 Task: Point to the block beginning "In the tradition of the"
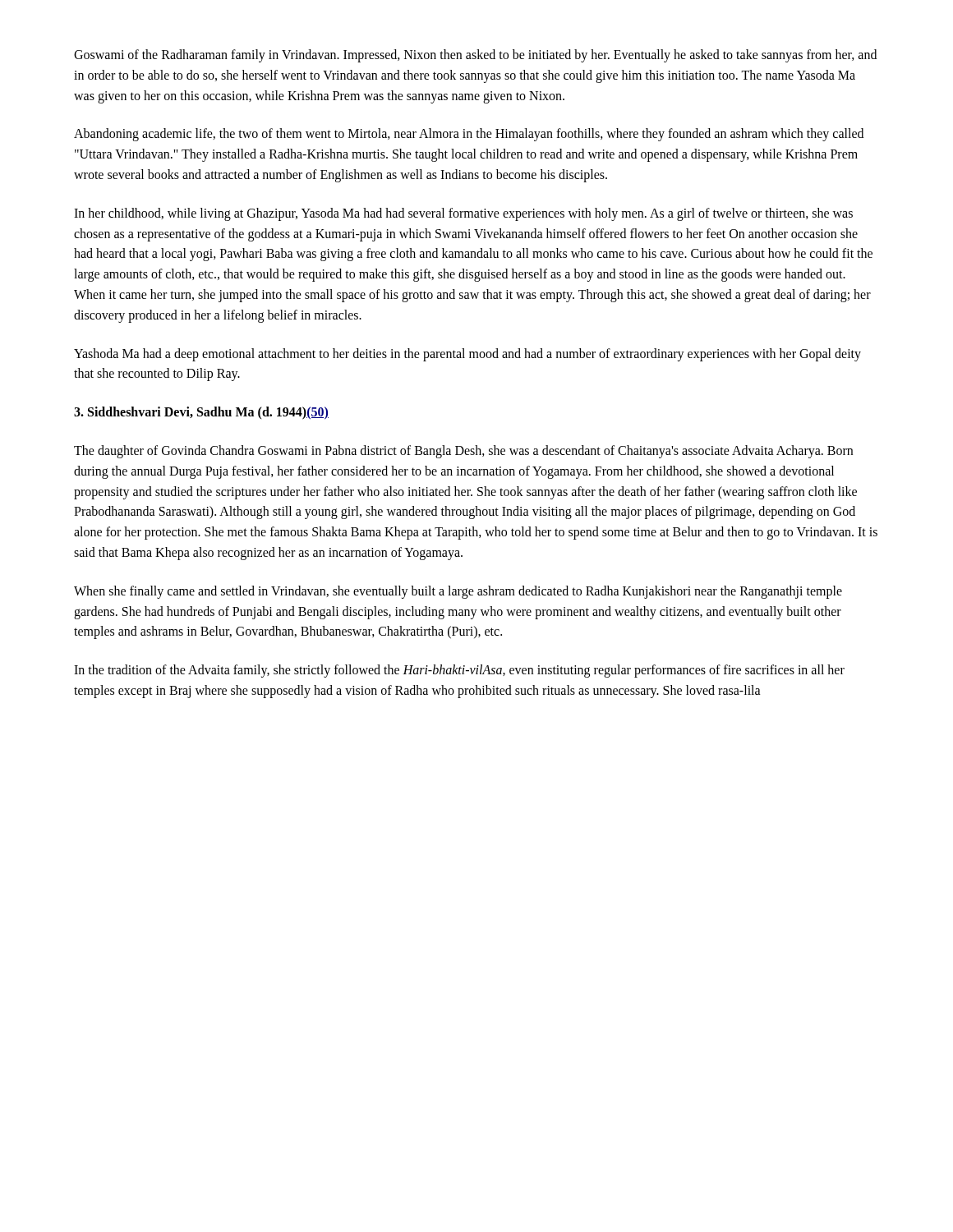(x=459, y=680)
